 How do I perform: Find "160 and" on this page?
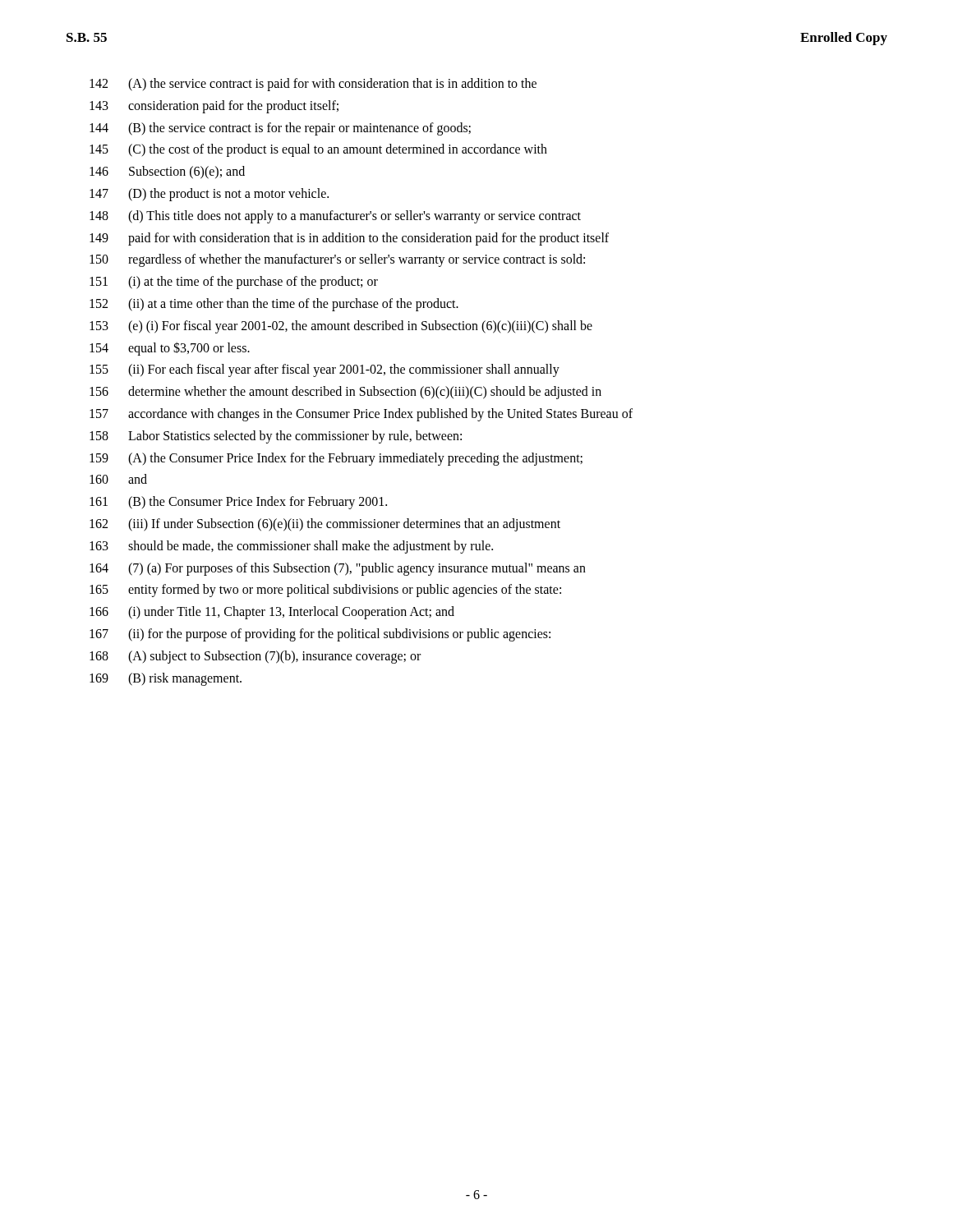(102, 478)
